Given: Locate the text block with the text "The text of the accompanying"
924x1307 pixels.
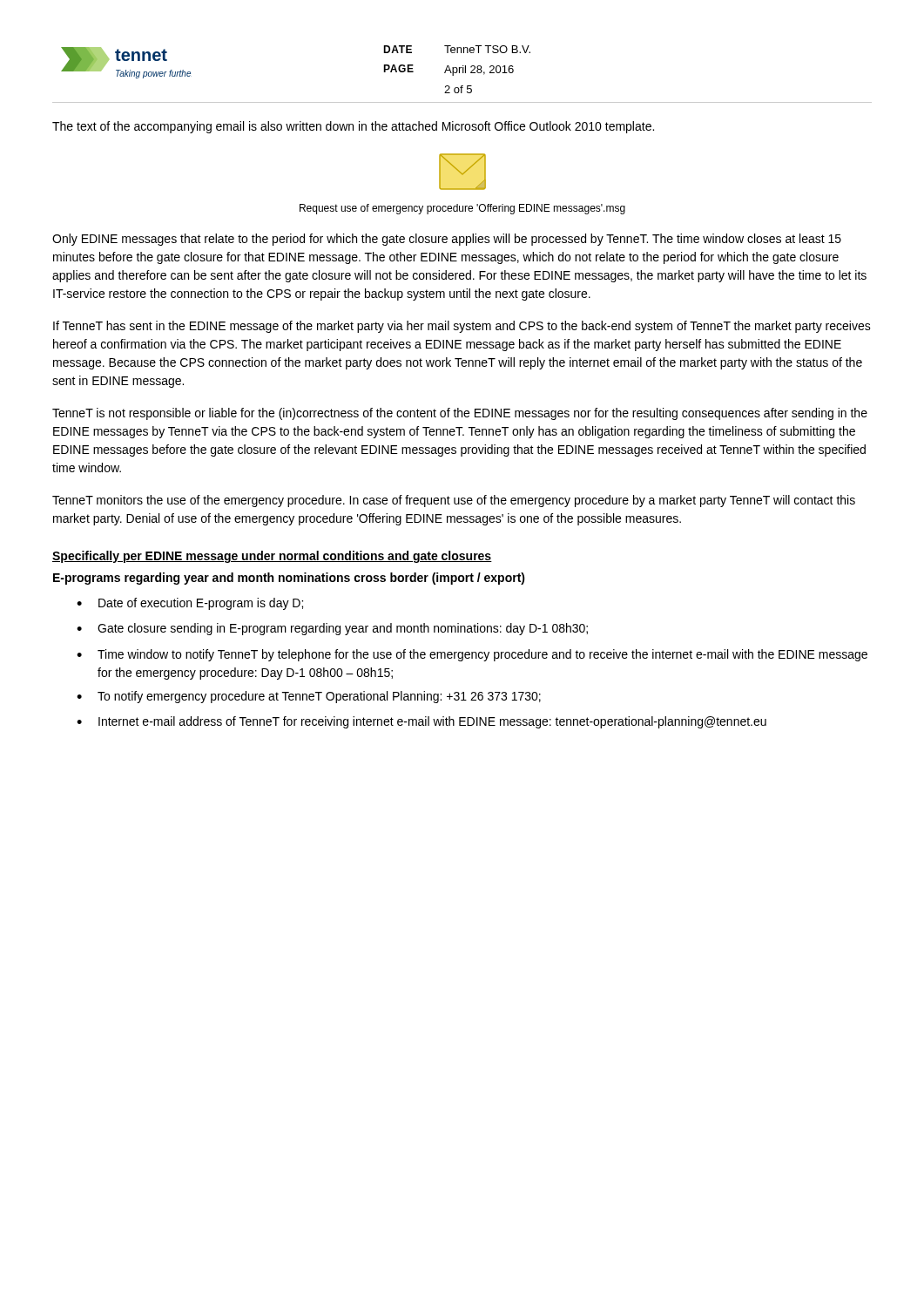Looking at the screenshot, I should click(x=354, y=126).
